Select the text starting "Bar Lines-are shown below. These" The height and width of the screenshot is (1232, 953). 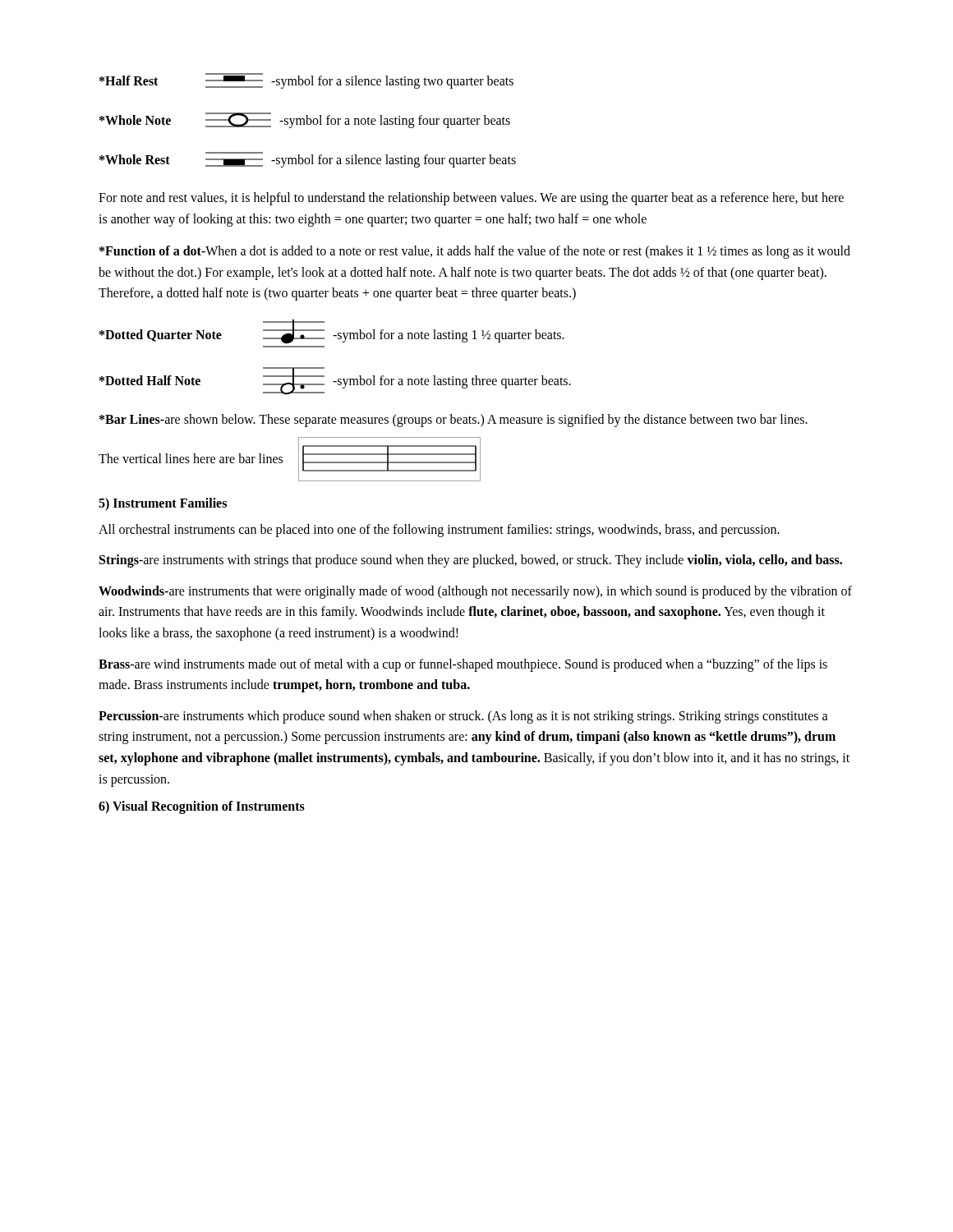pyautogui.click(x=453, y=419)
